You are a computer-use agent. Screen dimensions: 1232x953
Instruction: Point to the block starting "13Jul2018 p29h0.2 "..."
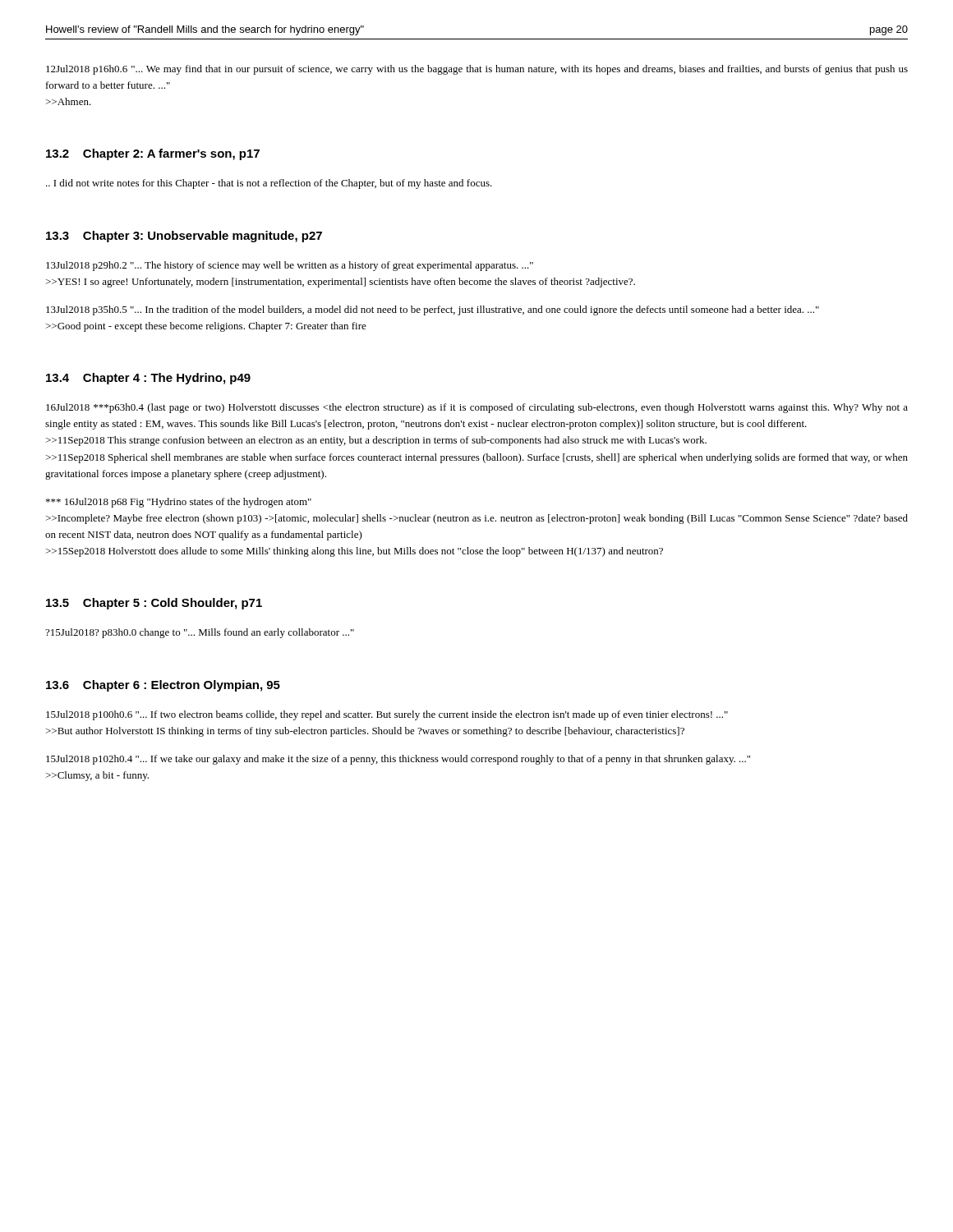[x=340, y=273]
